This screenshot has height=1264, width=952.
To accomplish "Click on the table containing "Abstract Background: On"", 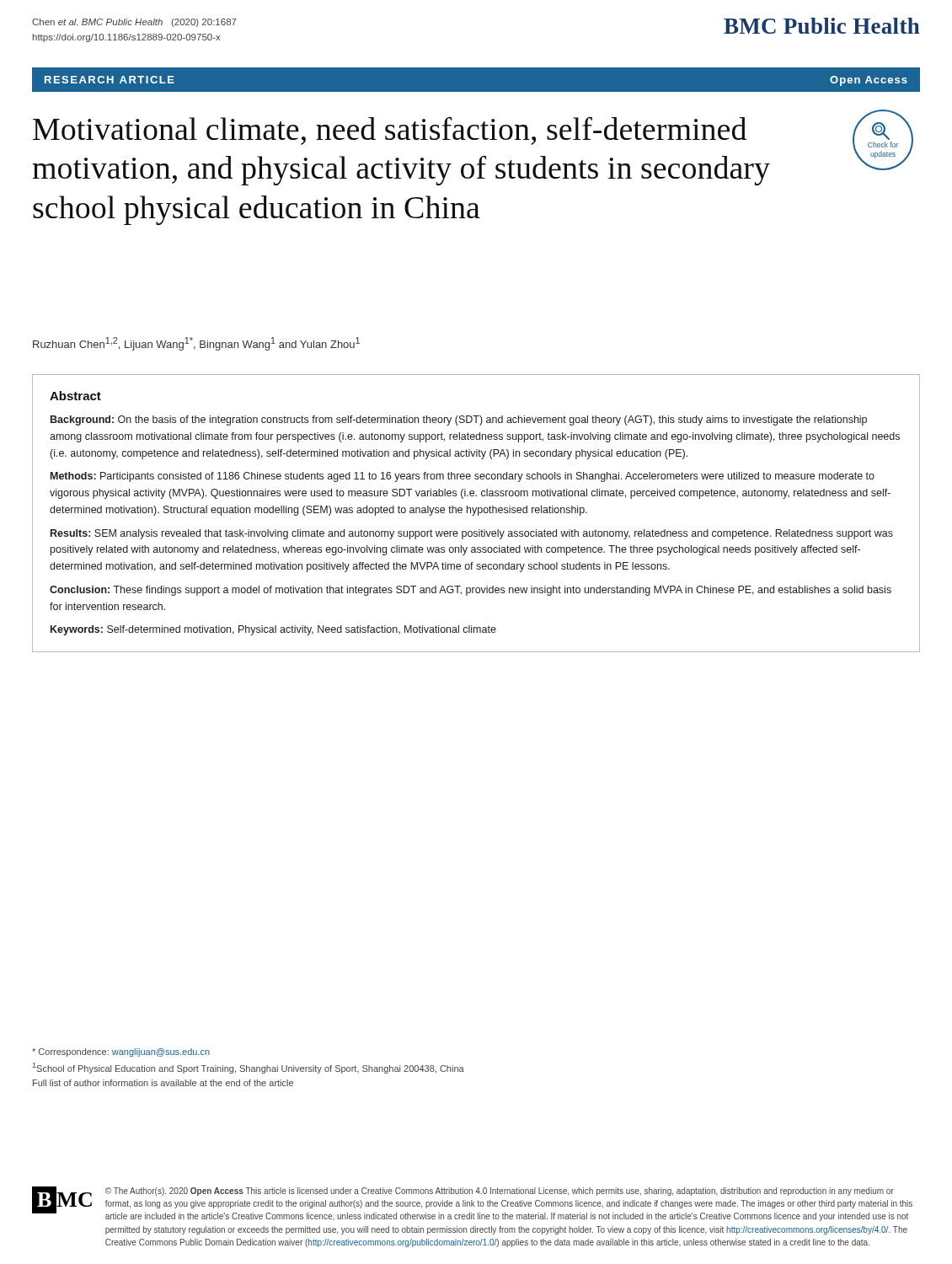I will pos(476,513).
